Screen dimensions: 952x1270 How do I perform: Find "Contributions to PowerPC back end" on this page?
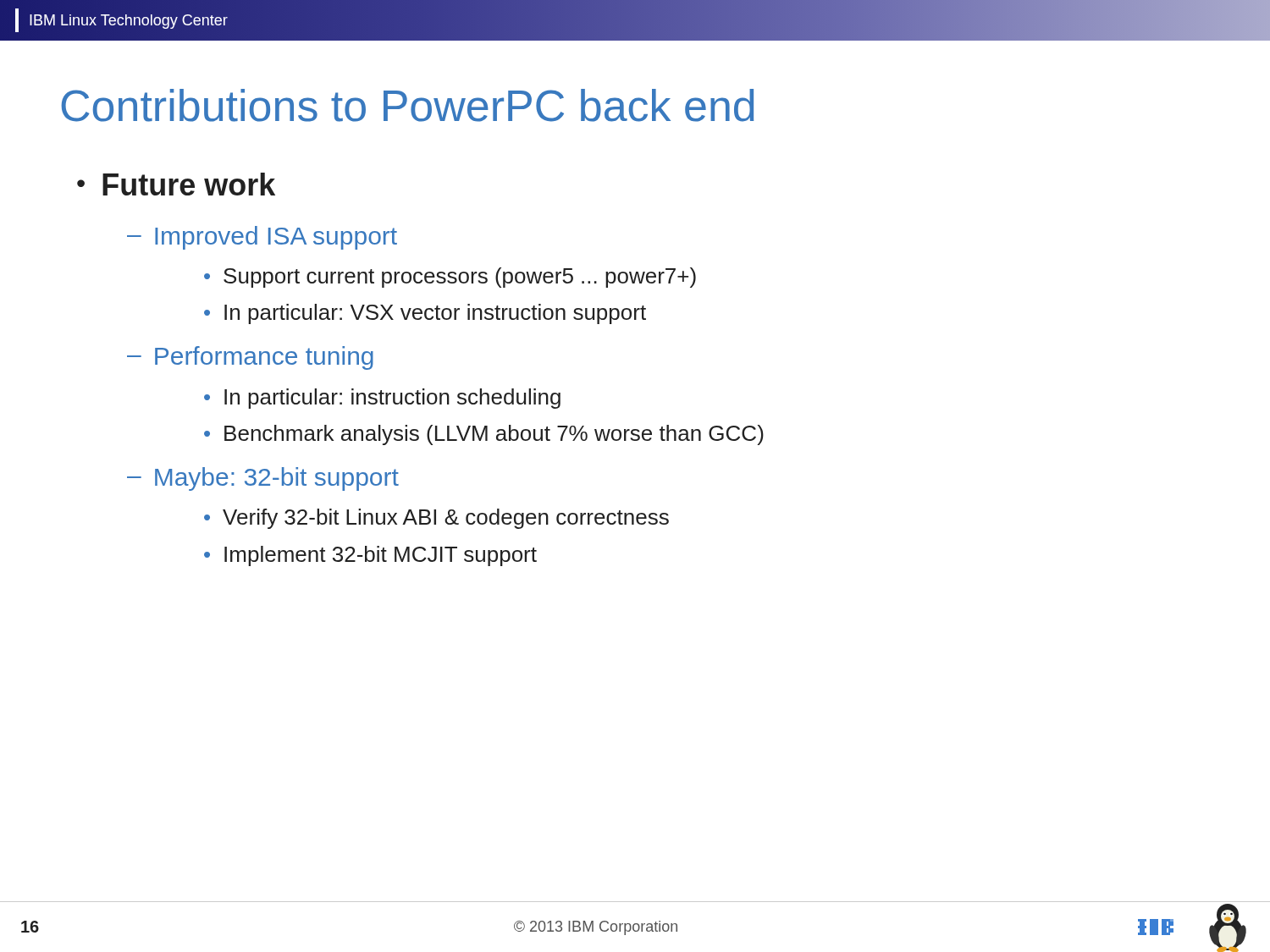[408, 107]
